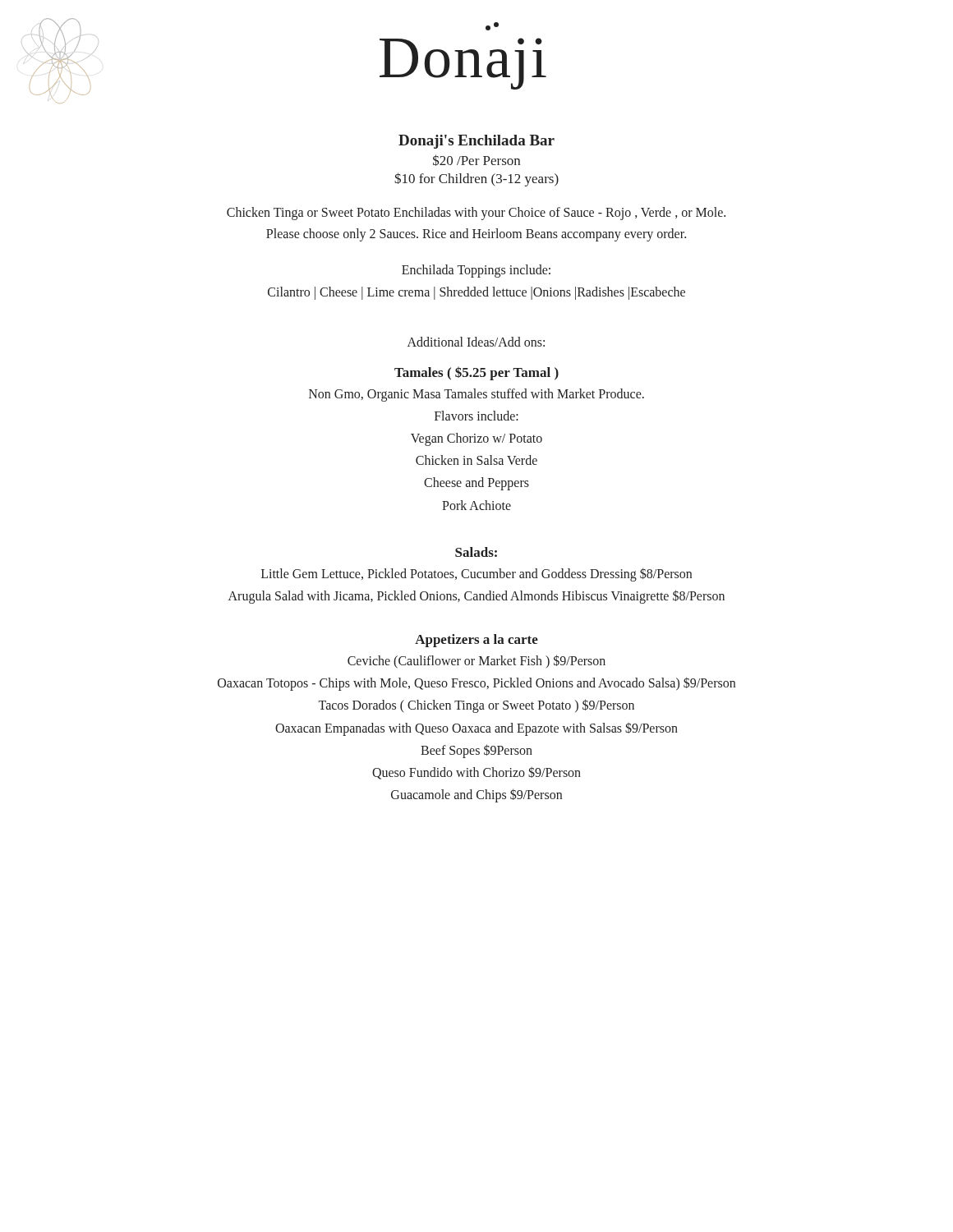The height and width of the screenshot is (1232, 953).
Task: Point to the text starting "Additional Ideas/Add ons:"
Action: point(476,342)
